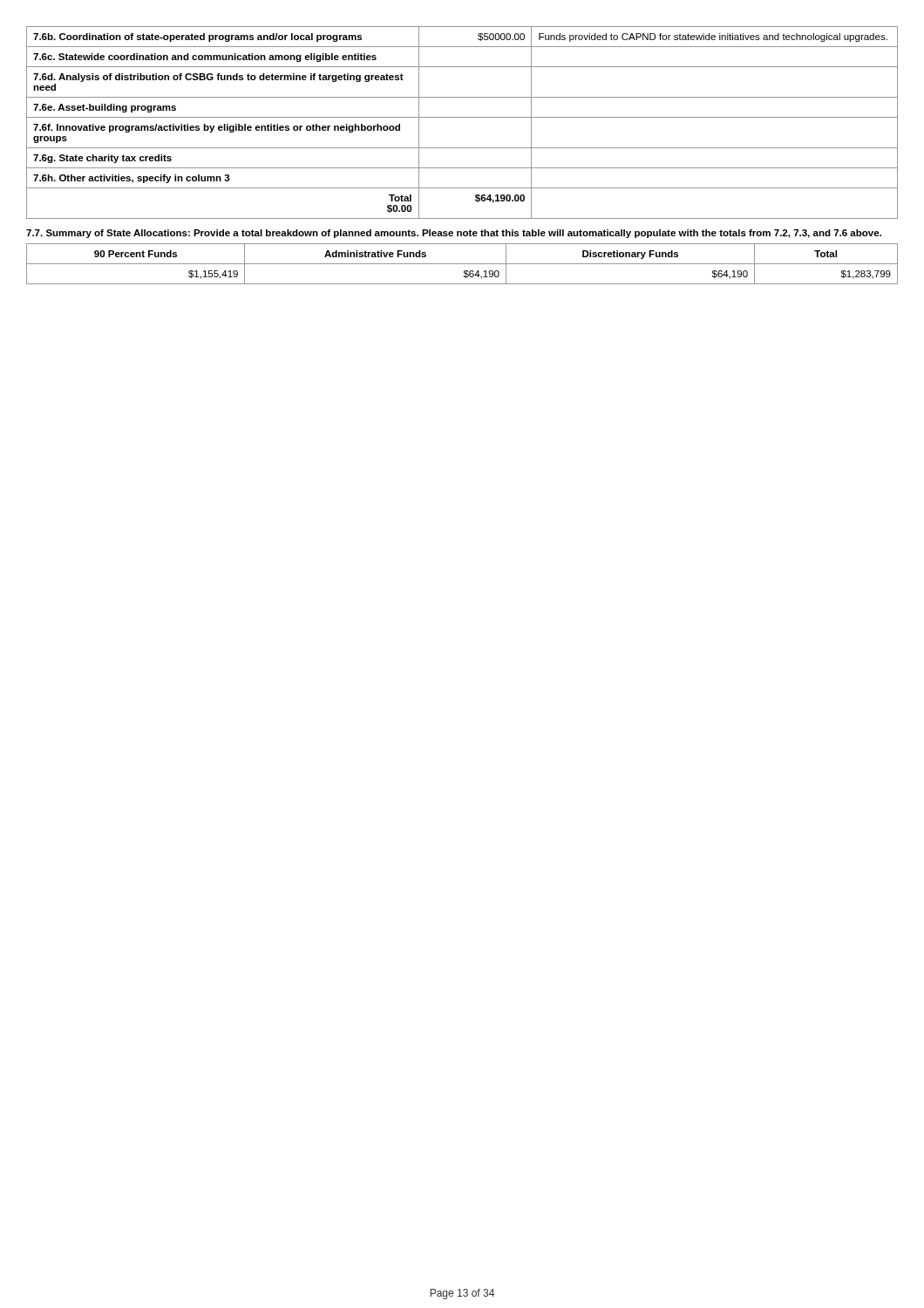Select the table that reads "Administrative Funds"

[x=462, y=264]
